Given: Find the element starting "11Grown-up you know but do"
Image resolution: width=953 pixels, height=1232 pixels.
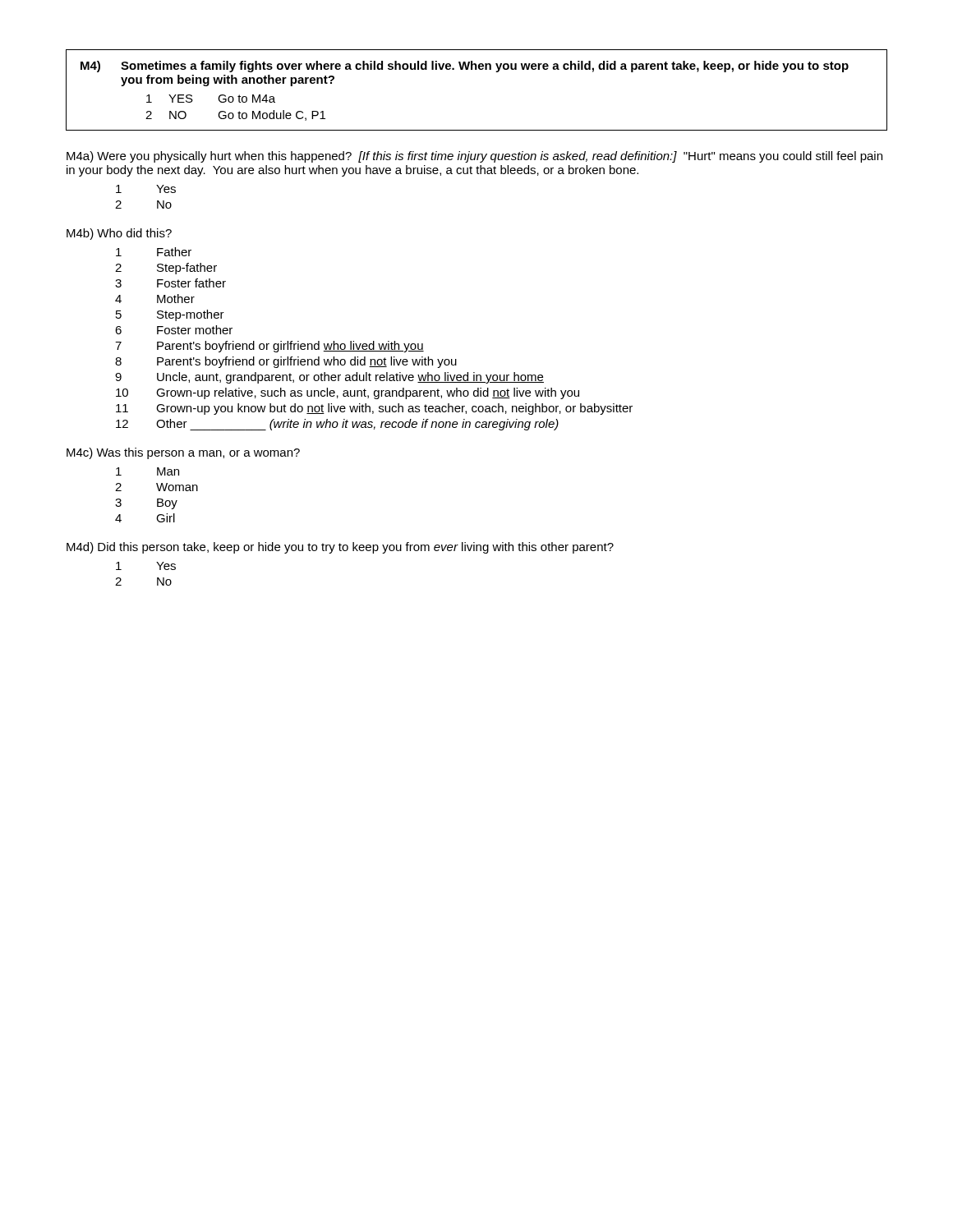Looking at the screenshot, I should (501, 408).
